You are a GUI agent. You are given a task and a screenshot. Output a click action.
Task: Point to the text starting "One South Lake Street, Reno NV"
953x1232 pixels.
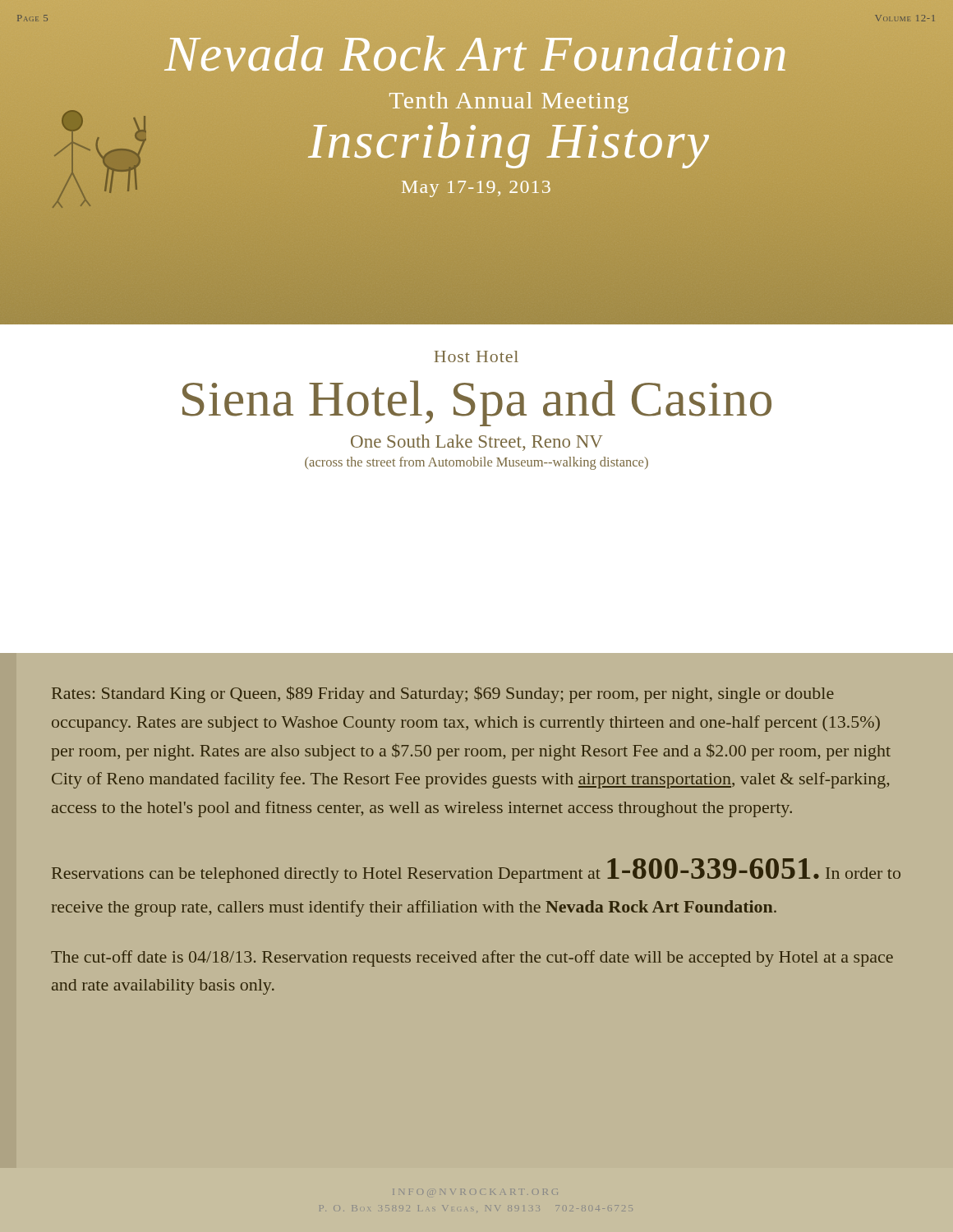[x=476, y=442]
